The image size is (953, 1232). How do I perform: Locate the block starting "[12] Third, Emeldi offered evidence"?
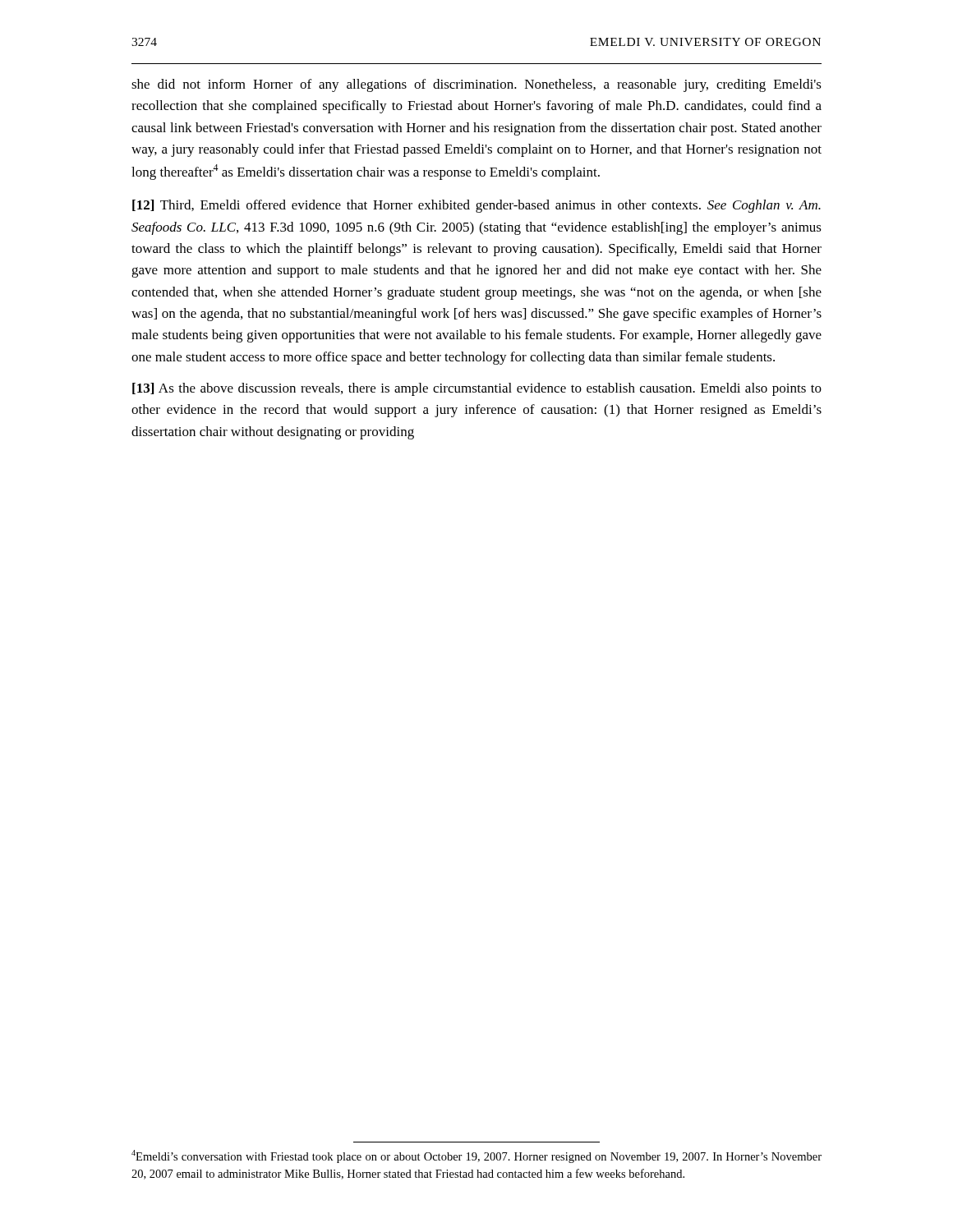coord(476,281)
